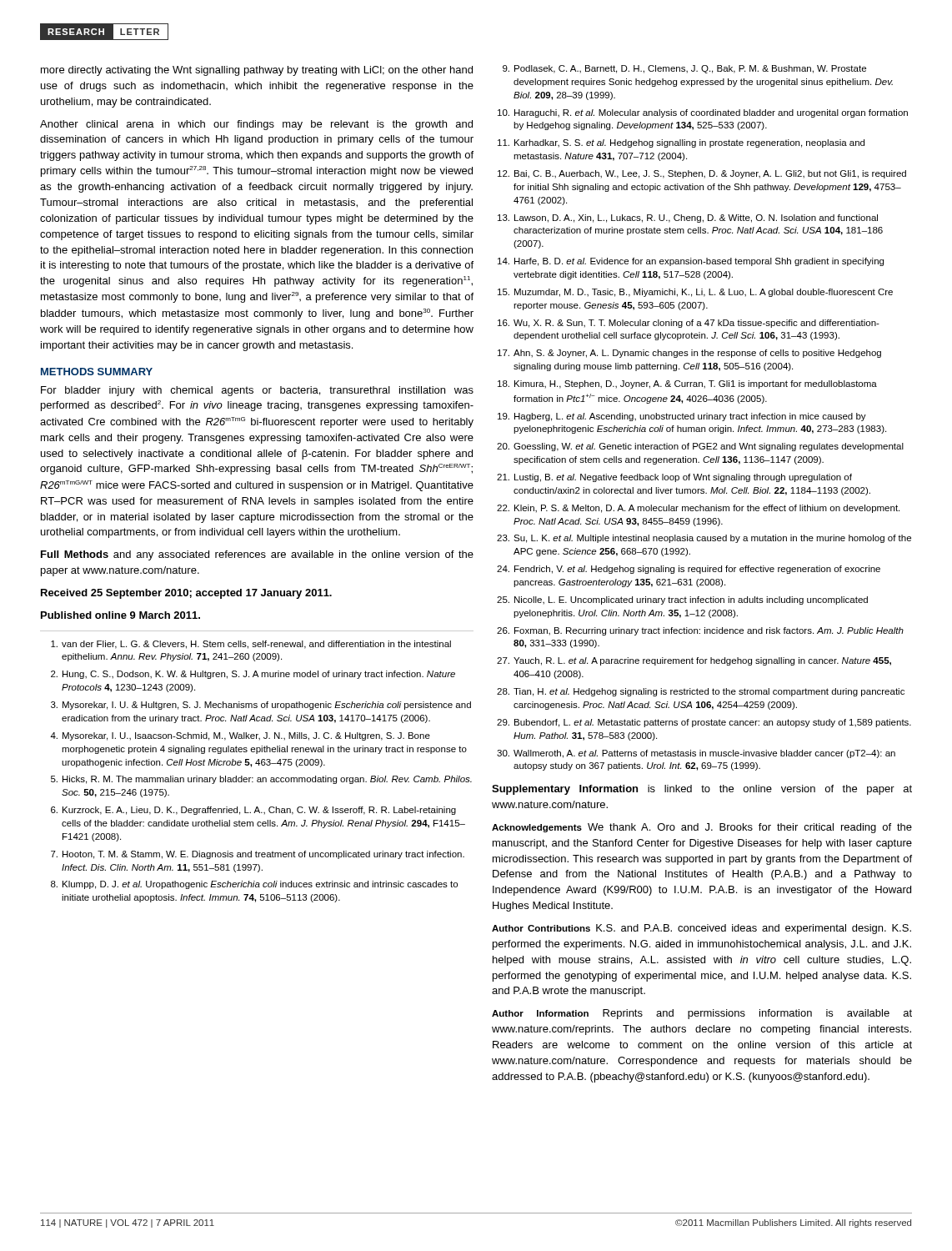Click on the list item that says "9. Podlasek, C. A., Barnett,"
Viewport: 952px width, 1251px height.
pos(702,82)
